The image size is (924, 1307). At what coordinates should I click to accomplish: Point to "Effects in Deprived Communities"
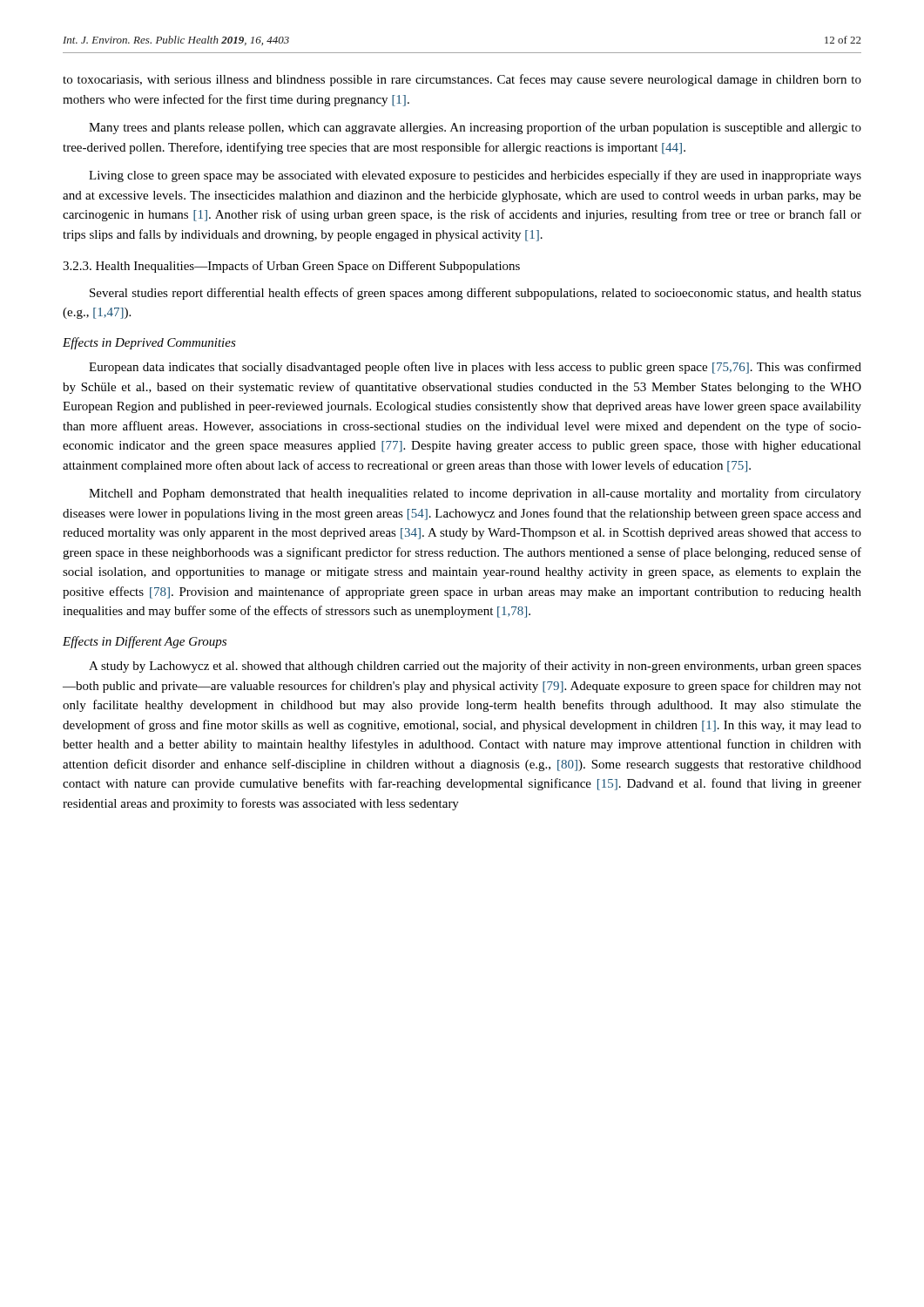click(x=149, y=343)
